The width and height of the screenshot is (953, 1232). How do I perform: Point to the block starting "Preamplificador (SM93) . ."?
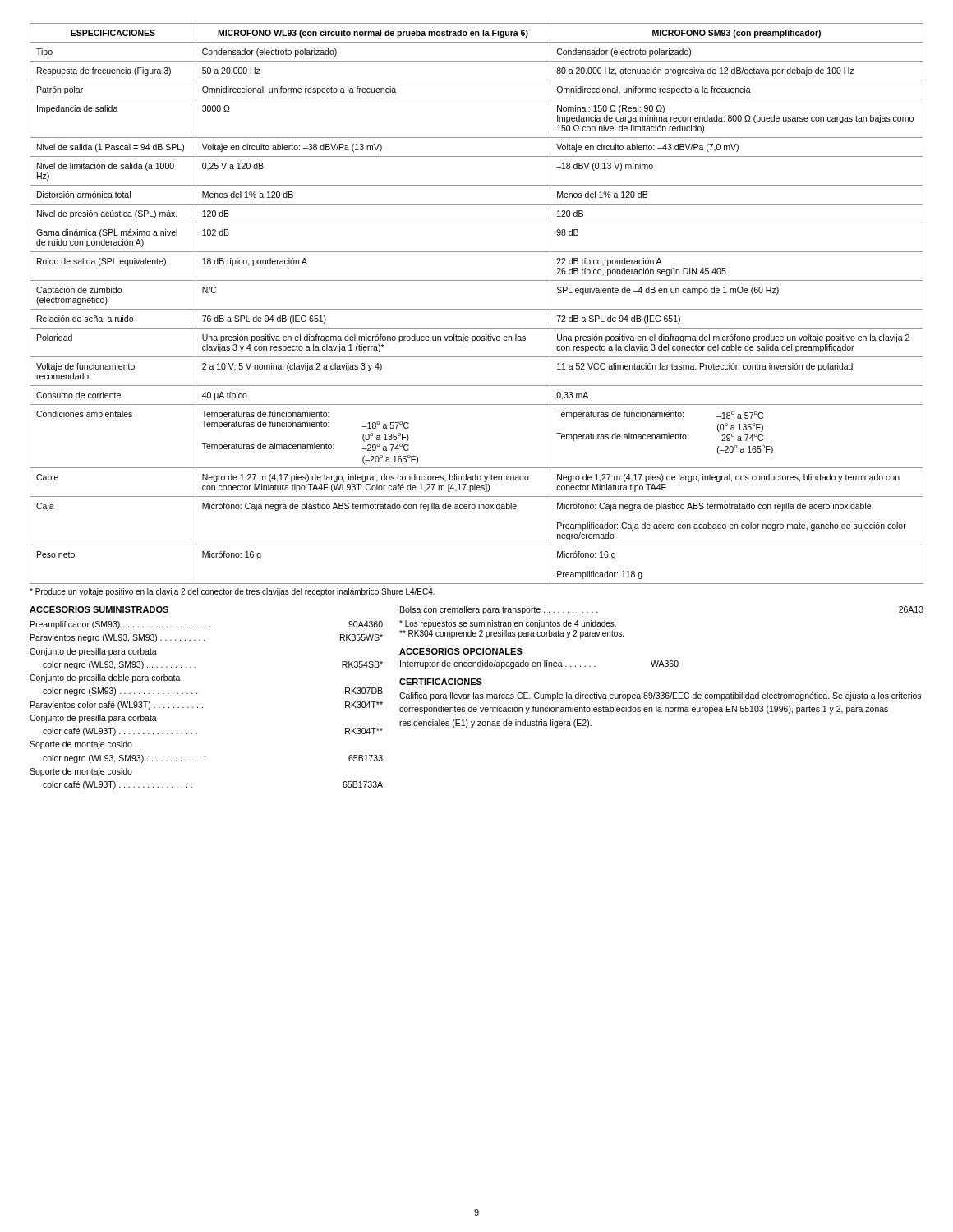pos(206,624)
